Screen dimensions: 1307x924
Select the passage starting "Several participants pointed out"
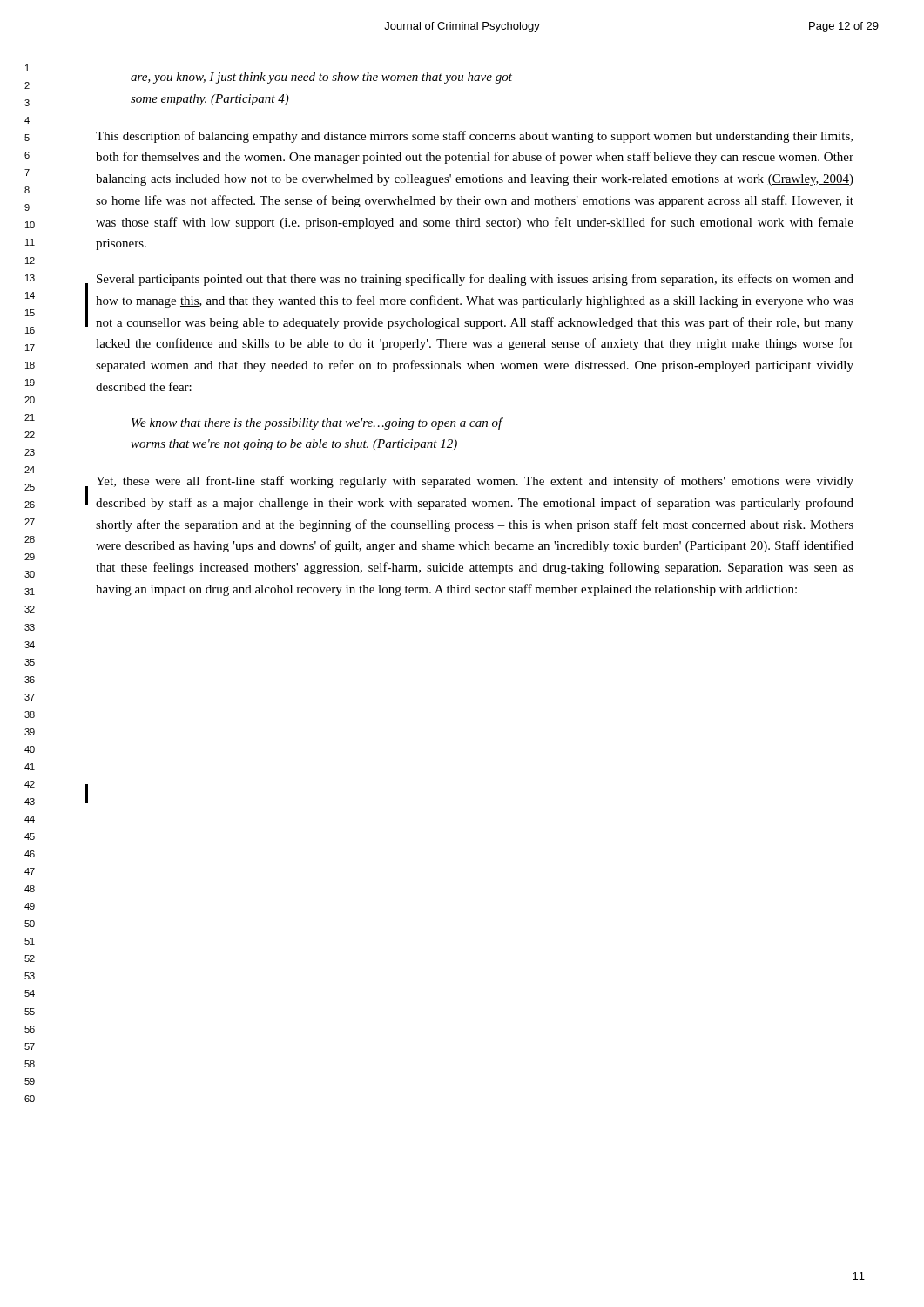point(475,333)
